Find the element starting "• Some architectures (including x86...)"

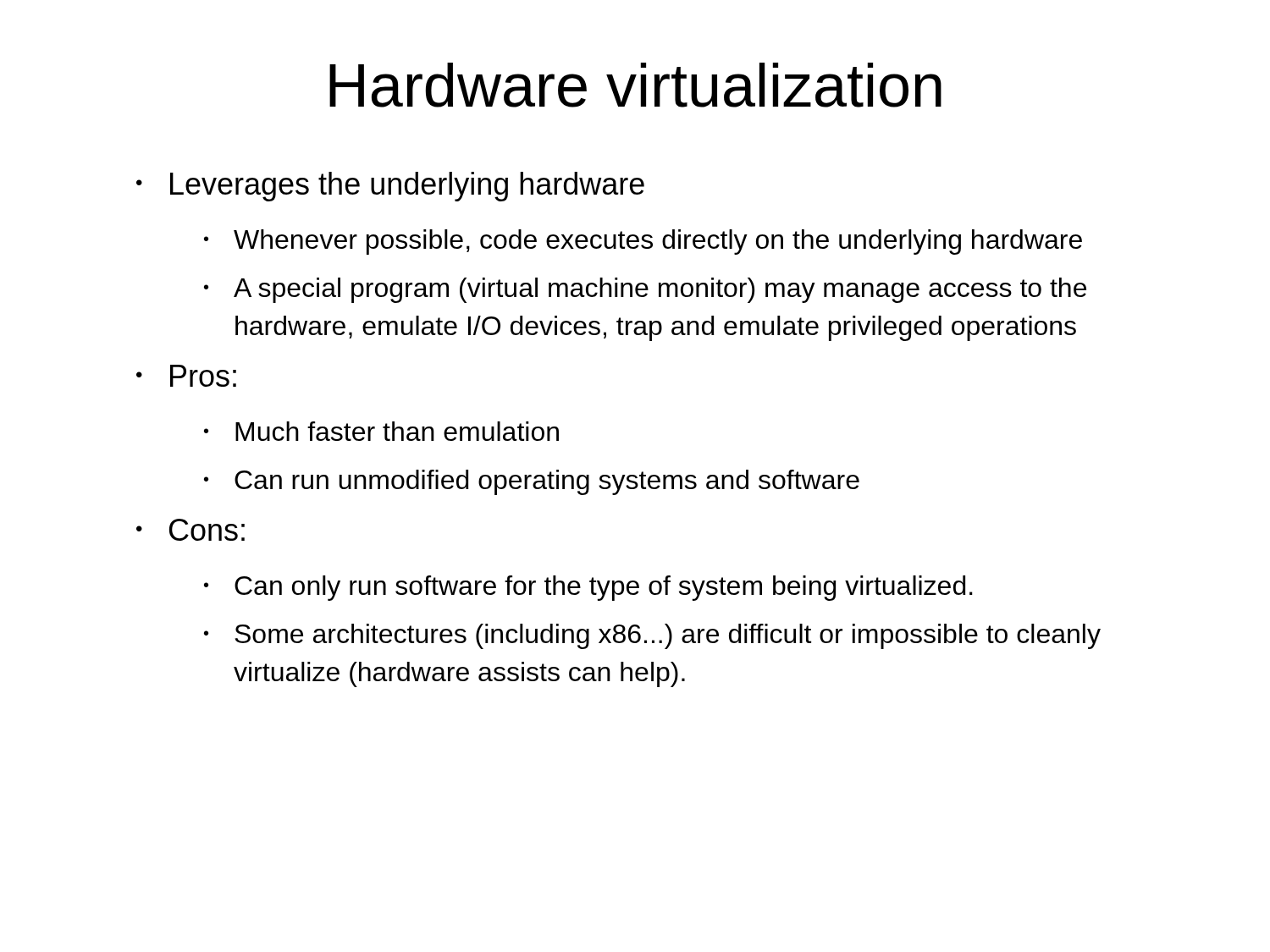tap(663, 653)
